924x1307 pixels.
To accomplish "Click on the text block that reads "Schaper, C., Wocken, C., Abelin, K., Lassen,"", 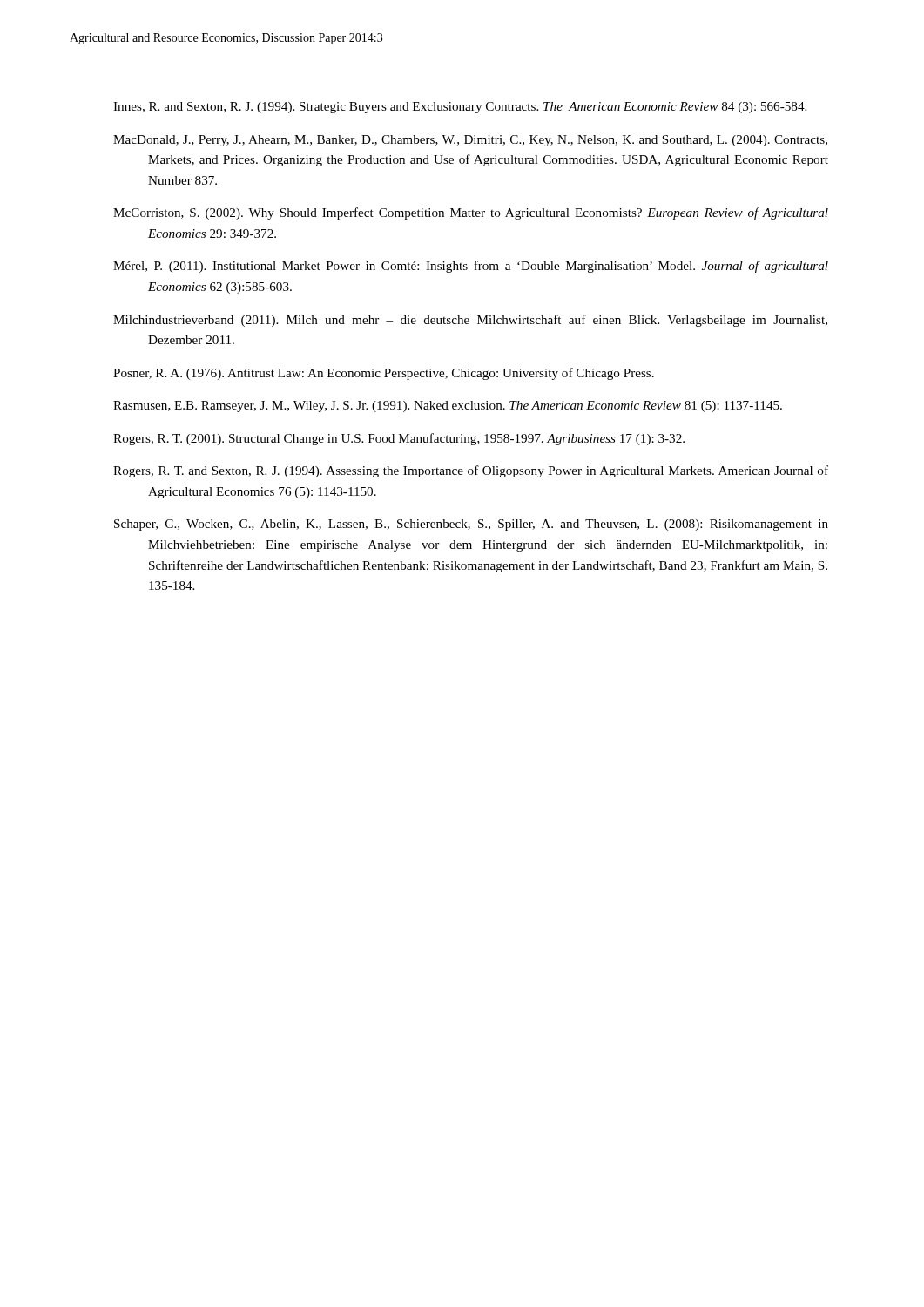I will pos(471,554).
